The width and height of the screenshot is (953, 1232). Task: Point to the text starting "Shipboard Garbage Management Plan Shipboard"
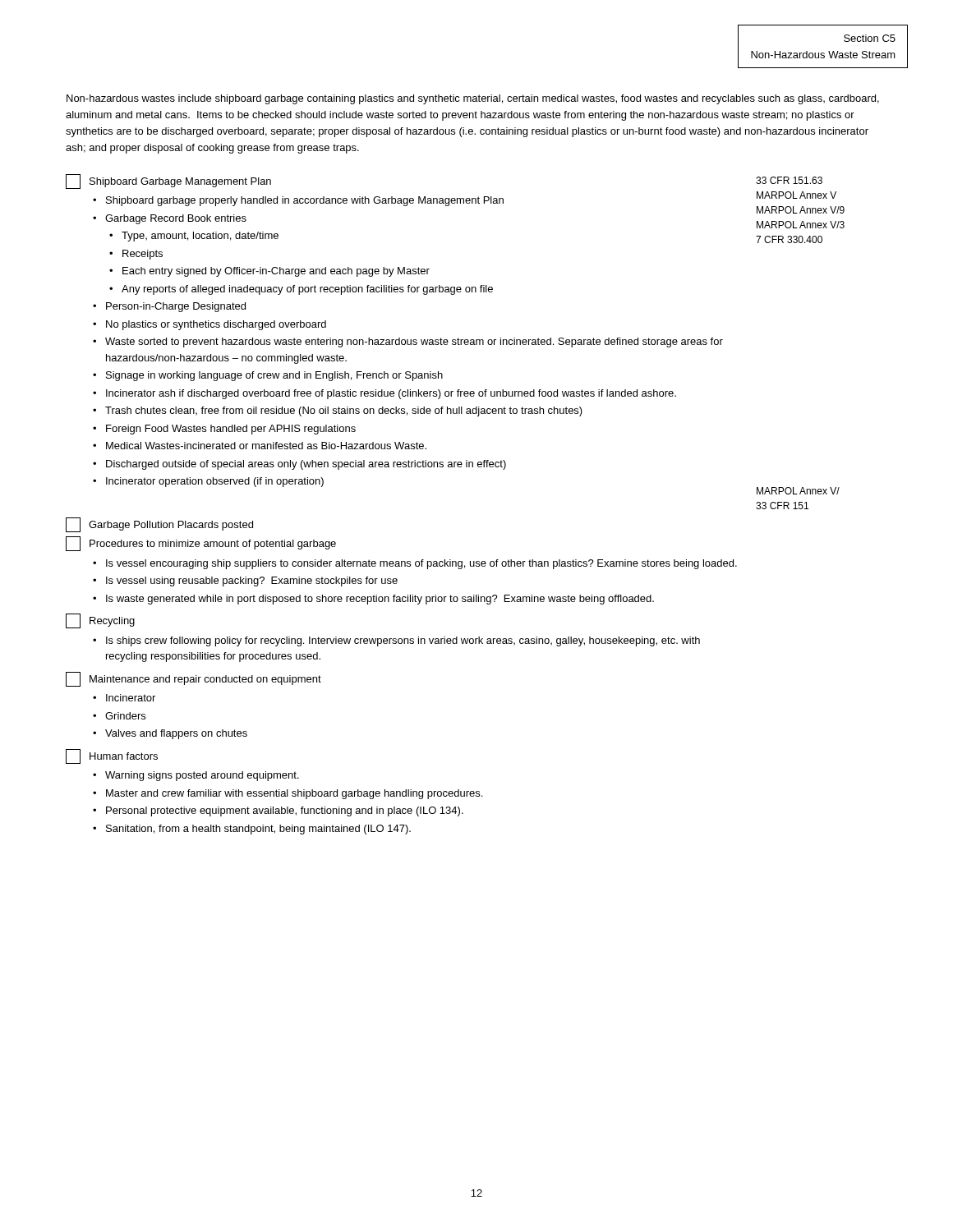tap(476, 343)
